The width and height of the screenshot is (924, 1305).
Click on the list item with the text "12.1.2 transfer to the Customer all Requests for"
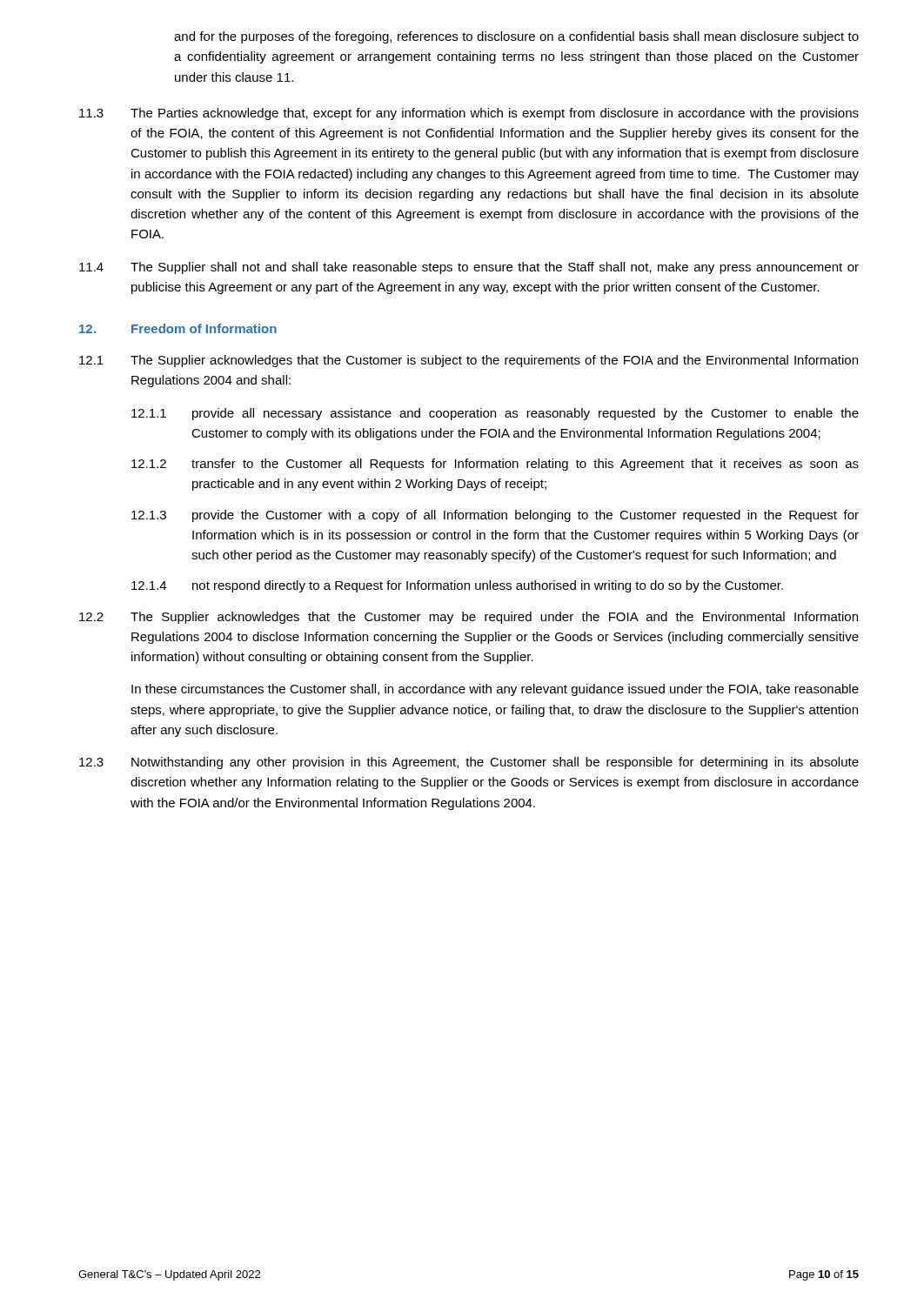click(x=495, y=473)
